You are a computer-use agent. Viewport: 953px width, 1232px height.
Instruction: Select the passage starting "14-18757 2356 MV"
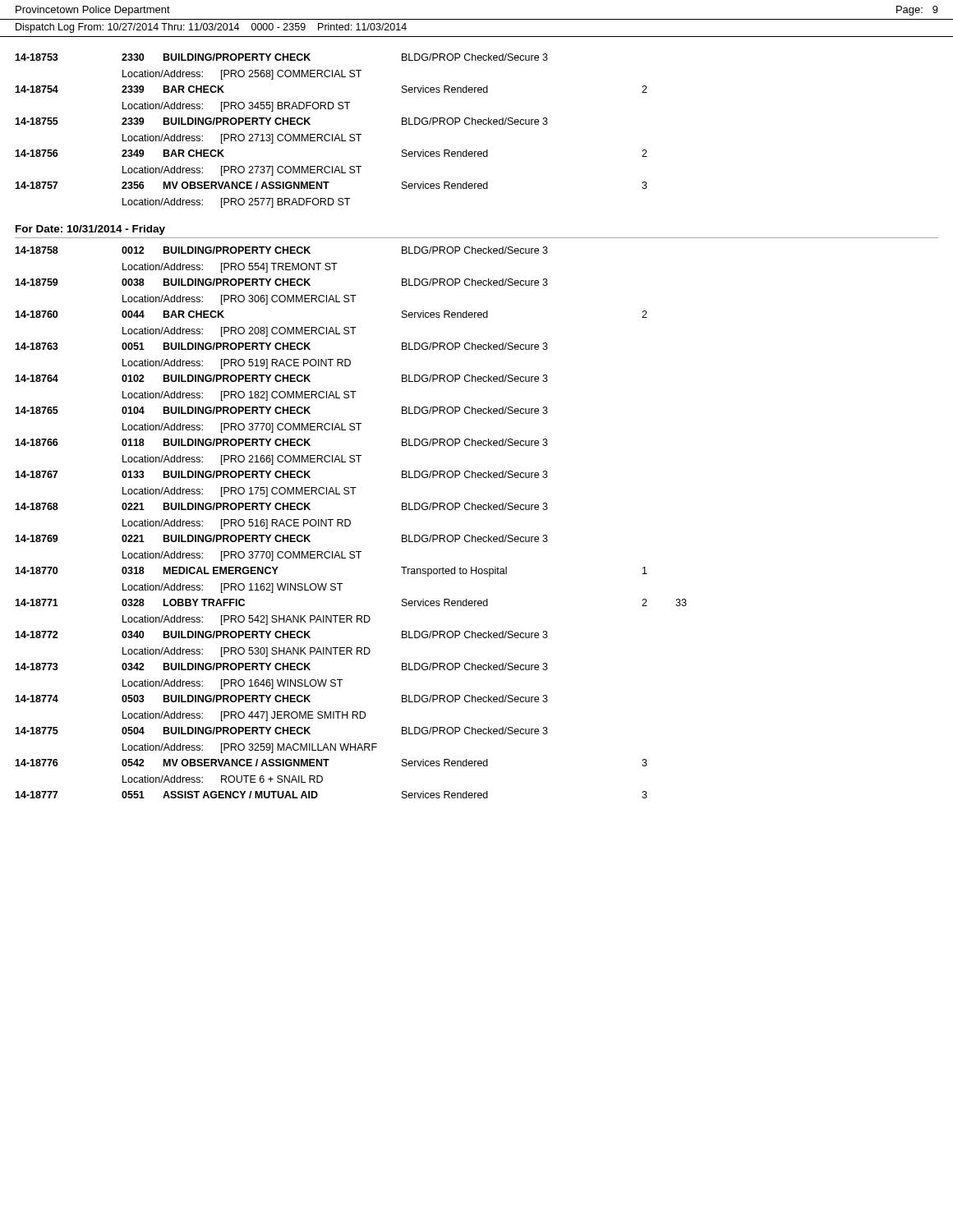476,194
